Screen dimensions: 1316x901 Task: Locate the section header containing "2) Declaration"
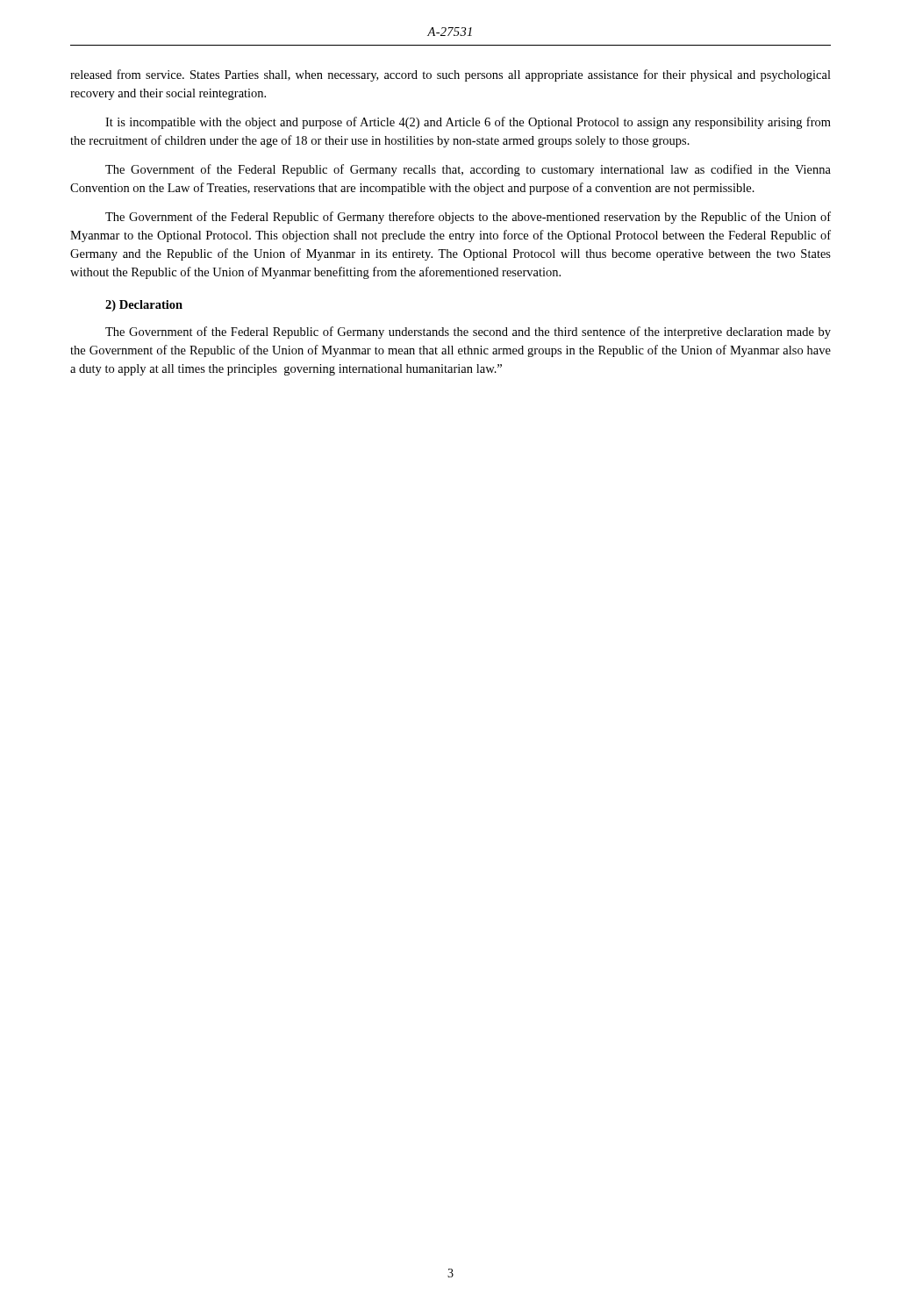[144, 305]
